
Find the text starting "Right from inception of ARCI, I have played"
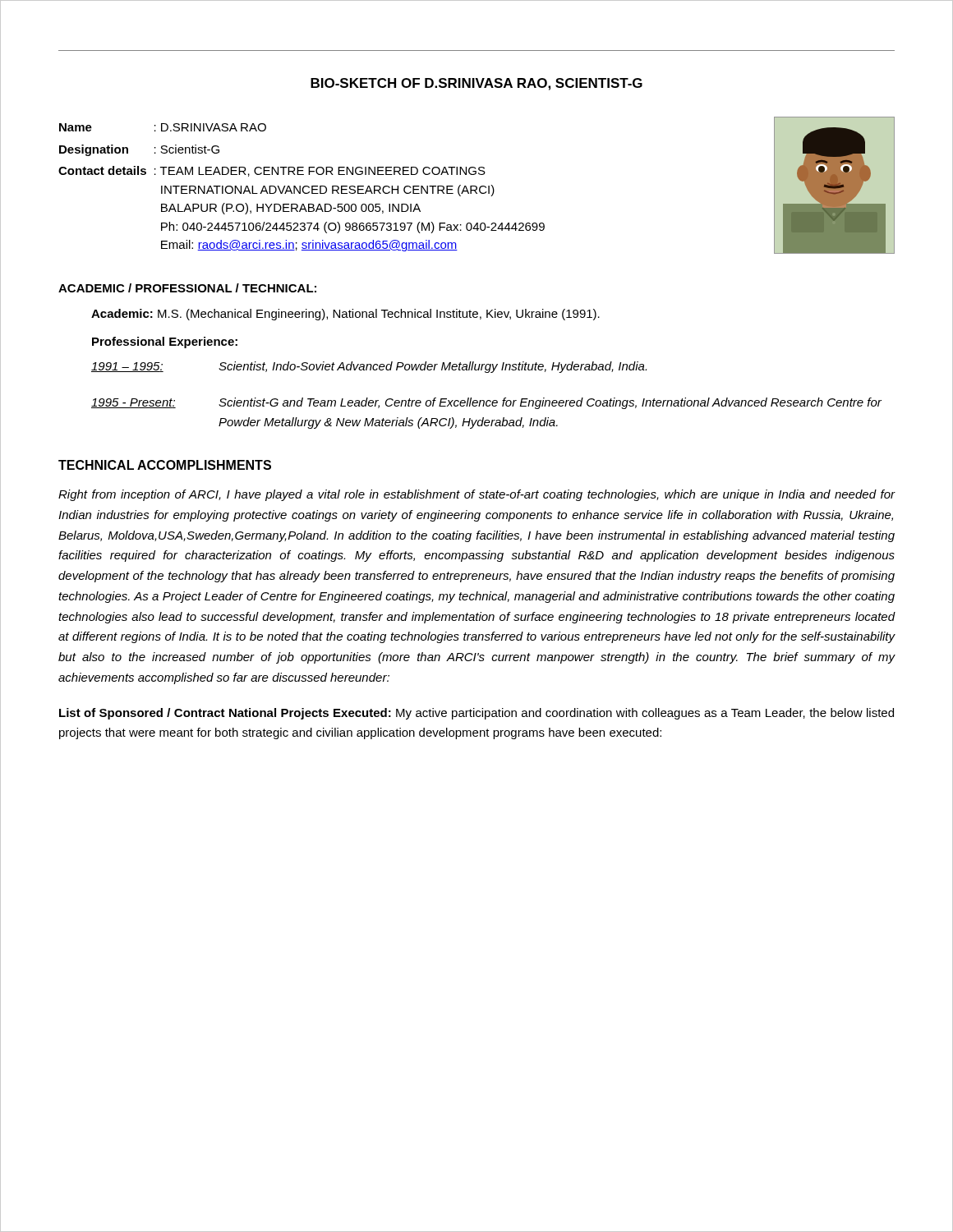click(476, 586)
